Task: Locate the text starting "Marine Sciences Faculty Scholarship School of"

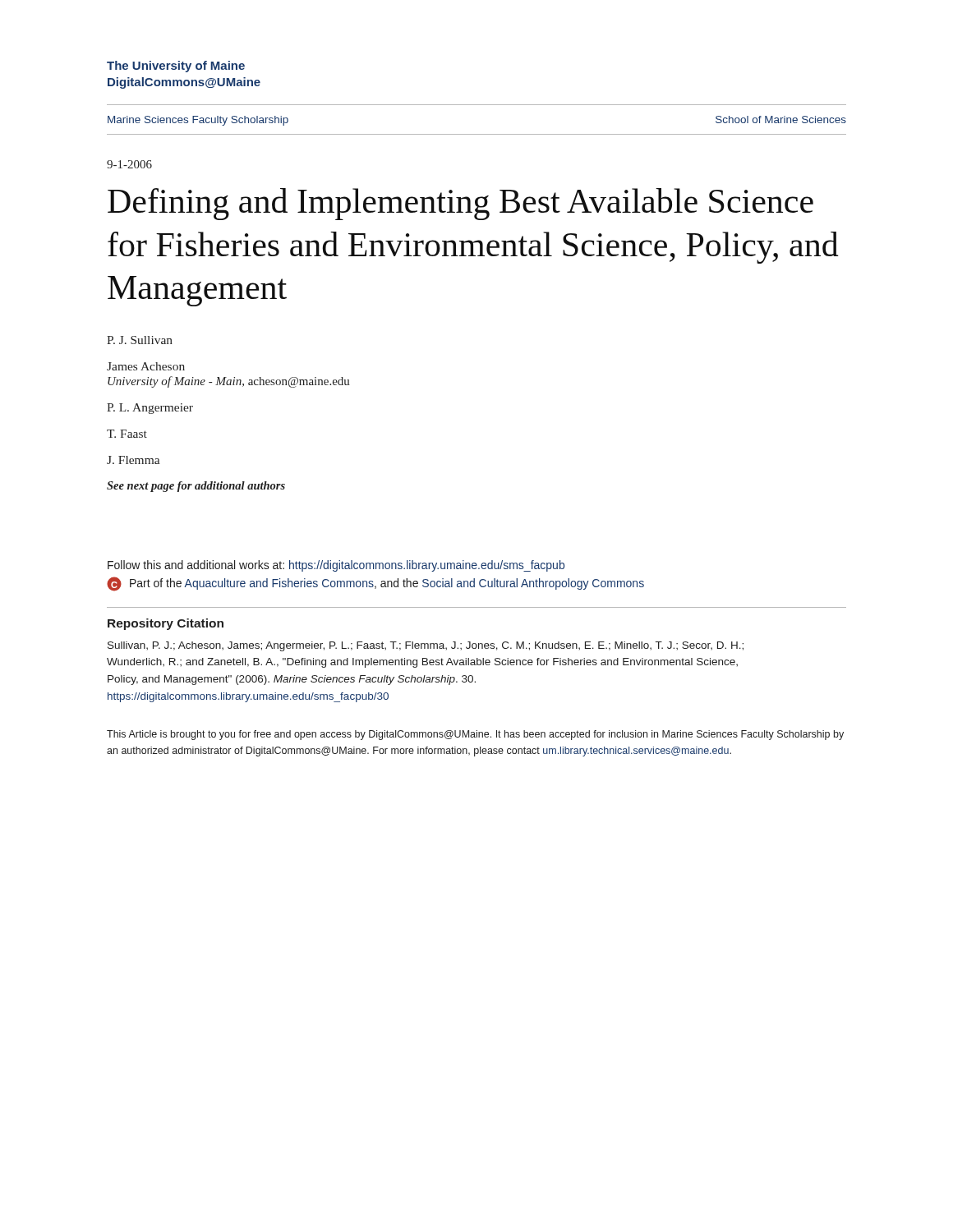Action: 195,120
